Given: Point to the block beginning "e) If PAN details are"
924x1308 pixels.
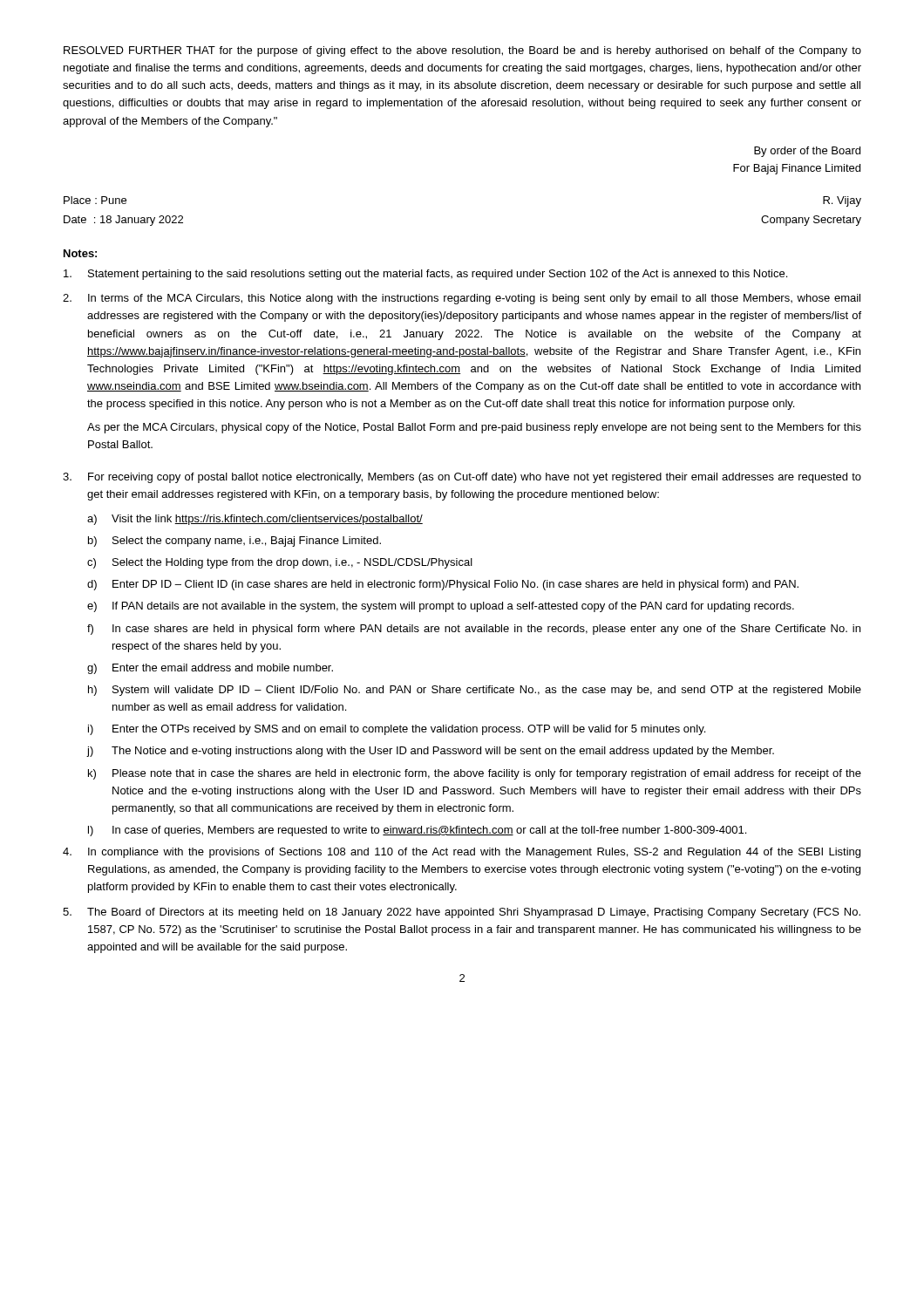Looking at the screenshot, I should pyautogui.click(x=474, y=606).
